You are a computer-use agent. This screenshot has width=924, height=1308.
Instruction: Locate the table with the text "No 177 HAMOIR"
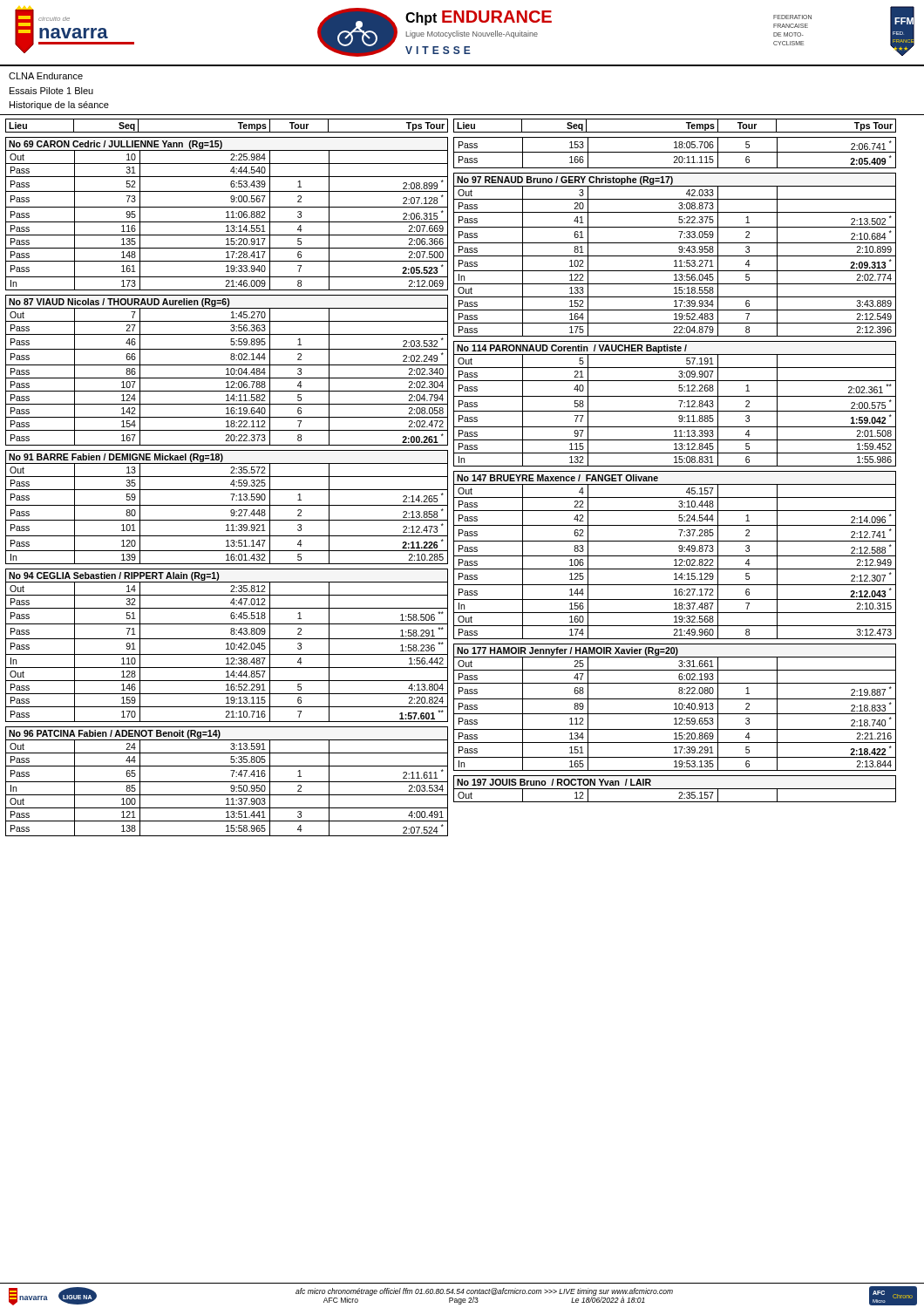pyautogui.click(x=675, y=707)
